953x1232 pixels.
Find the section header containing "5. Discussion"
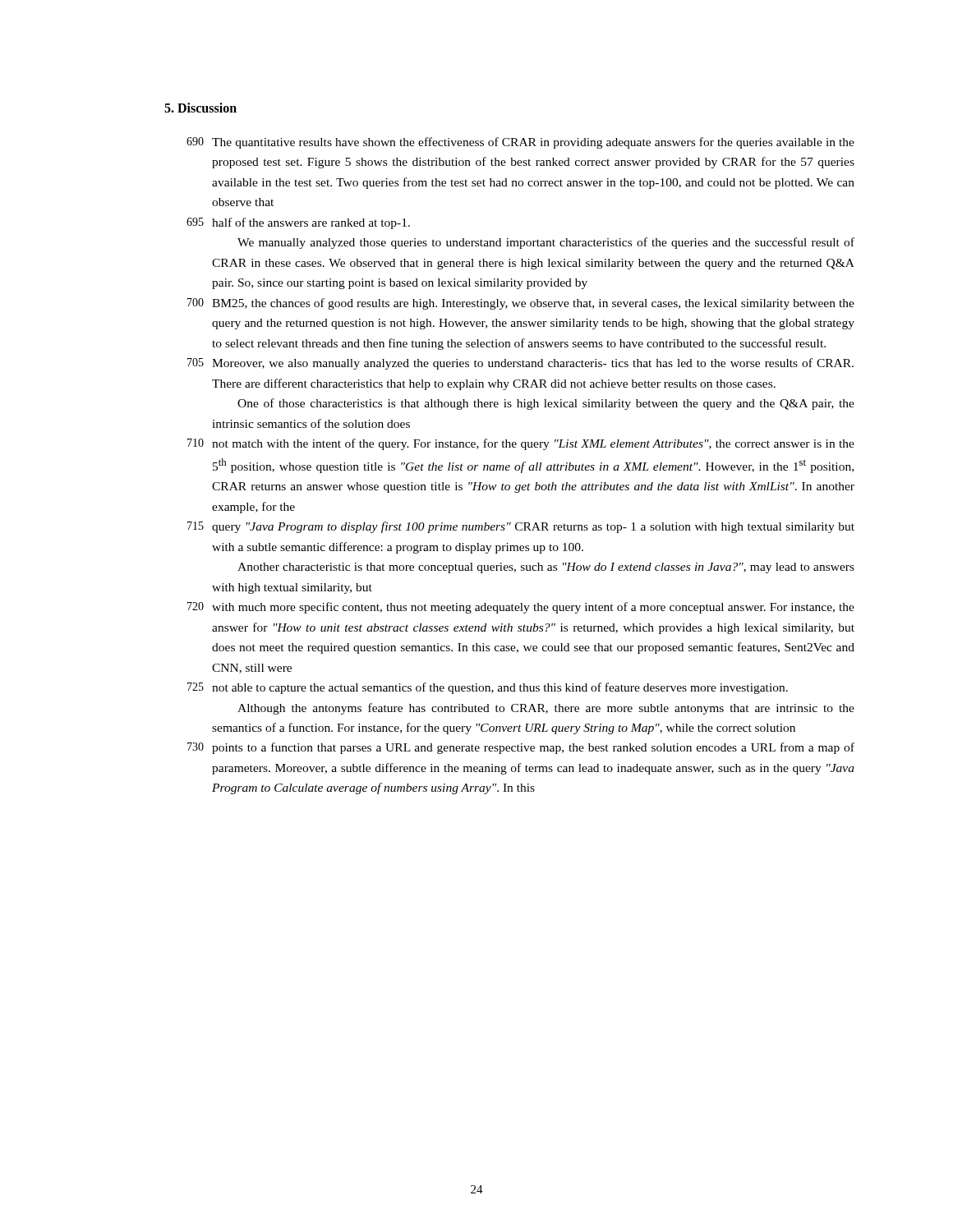200,108
